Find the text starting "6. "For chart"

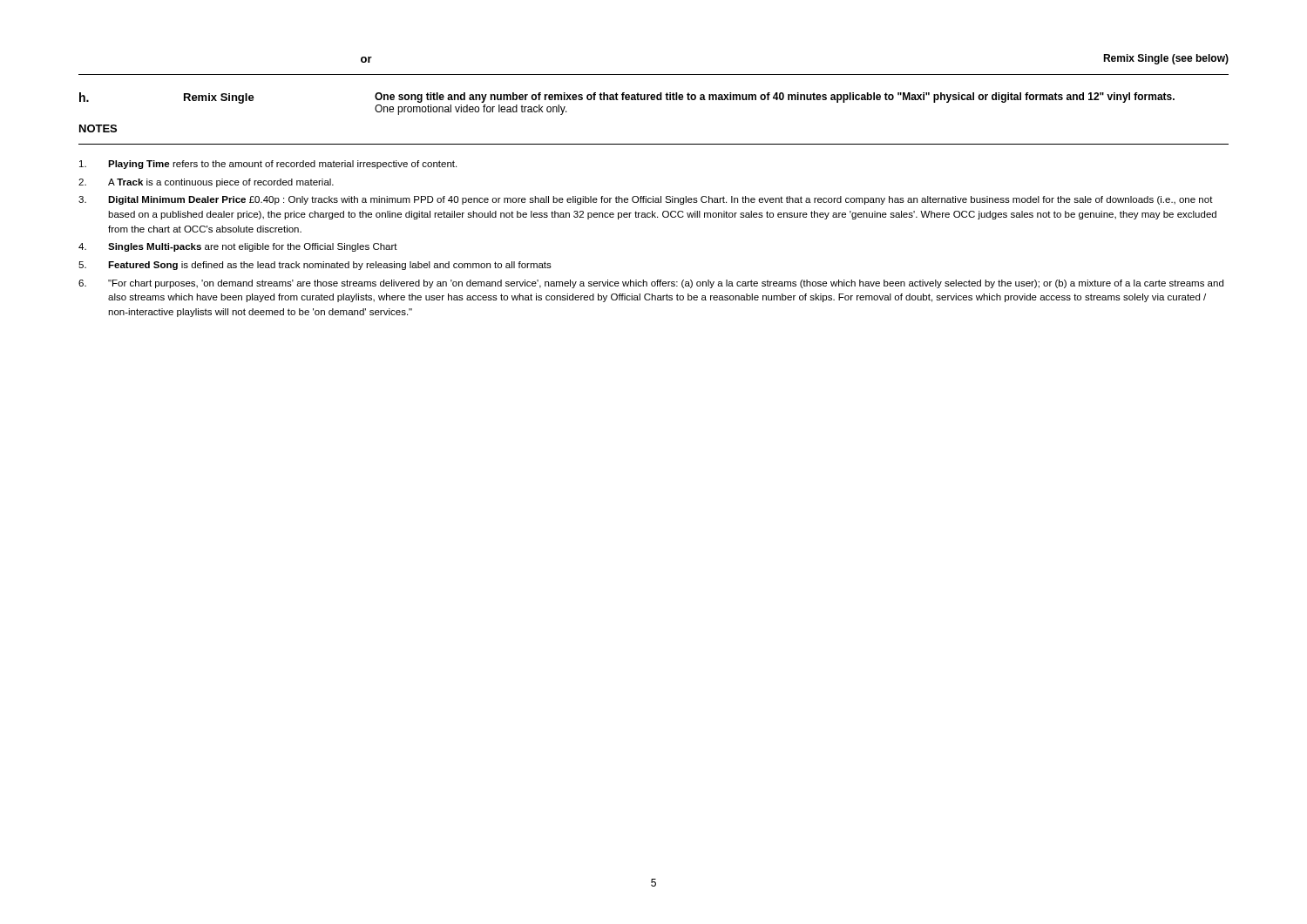(654, 298)
